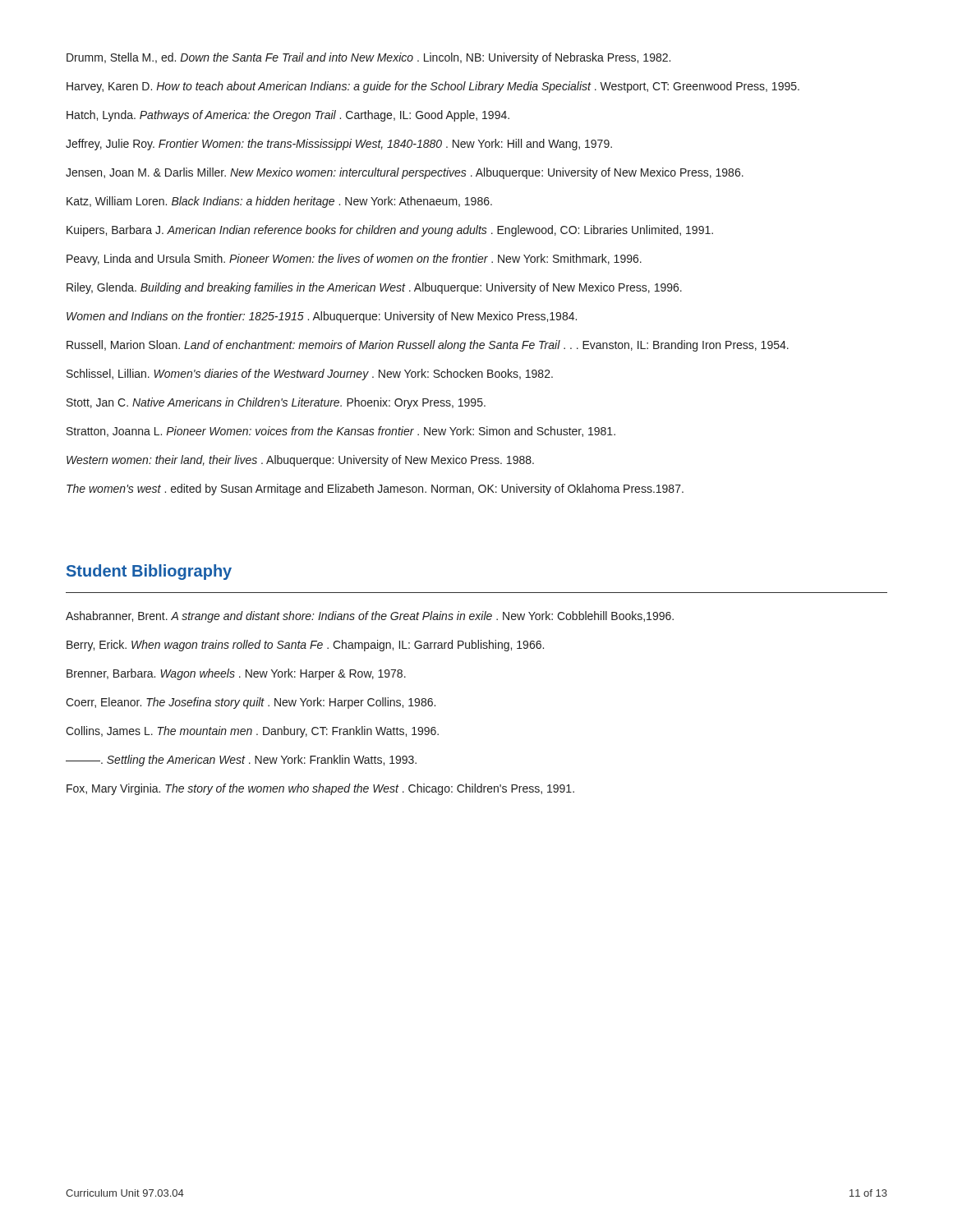Find the block on this page that starts "Collins, James L. The mountain"
Viewport: 953px width, 1232px height.
(x=253, y=731)
